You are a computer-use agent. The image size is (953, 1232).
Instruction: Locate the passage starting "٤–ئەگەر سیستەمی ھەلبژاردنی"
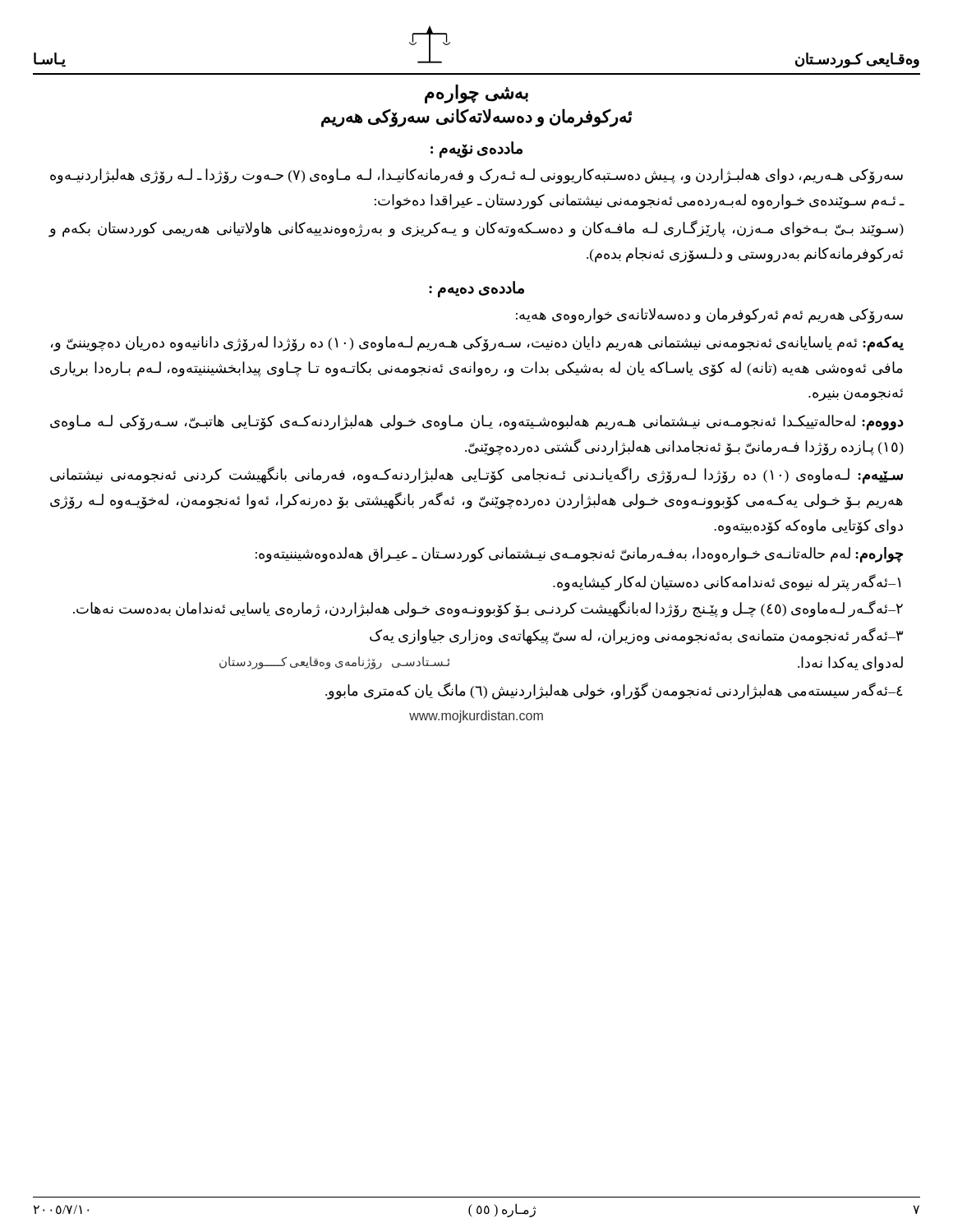point(614,691)
